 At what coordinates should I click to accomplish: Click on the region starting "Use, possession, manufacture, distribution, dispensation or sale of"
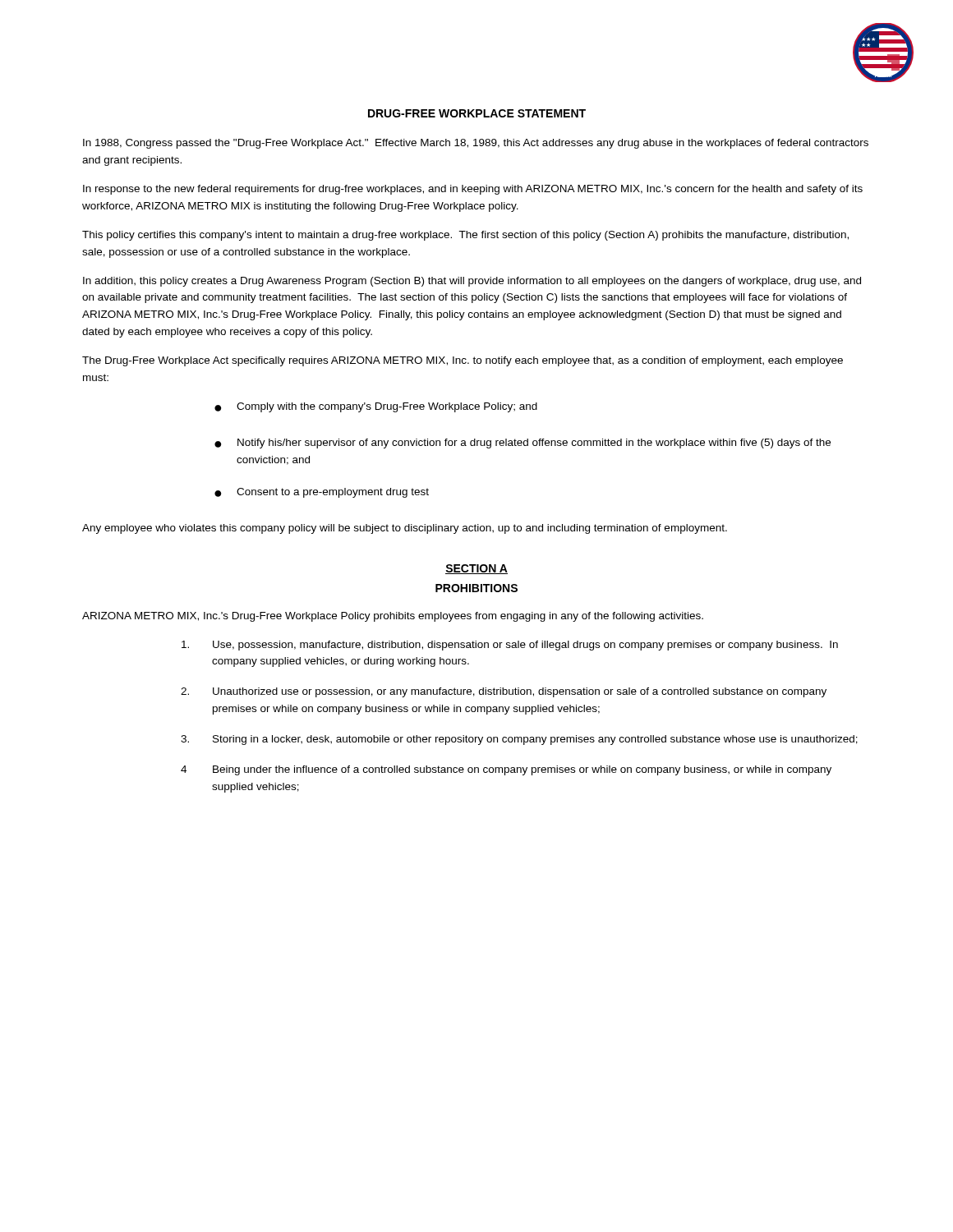click(x=526, y=653)
